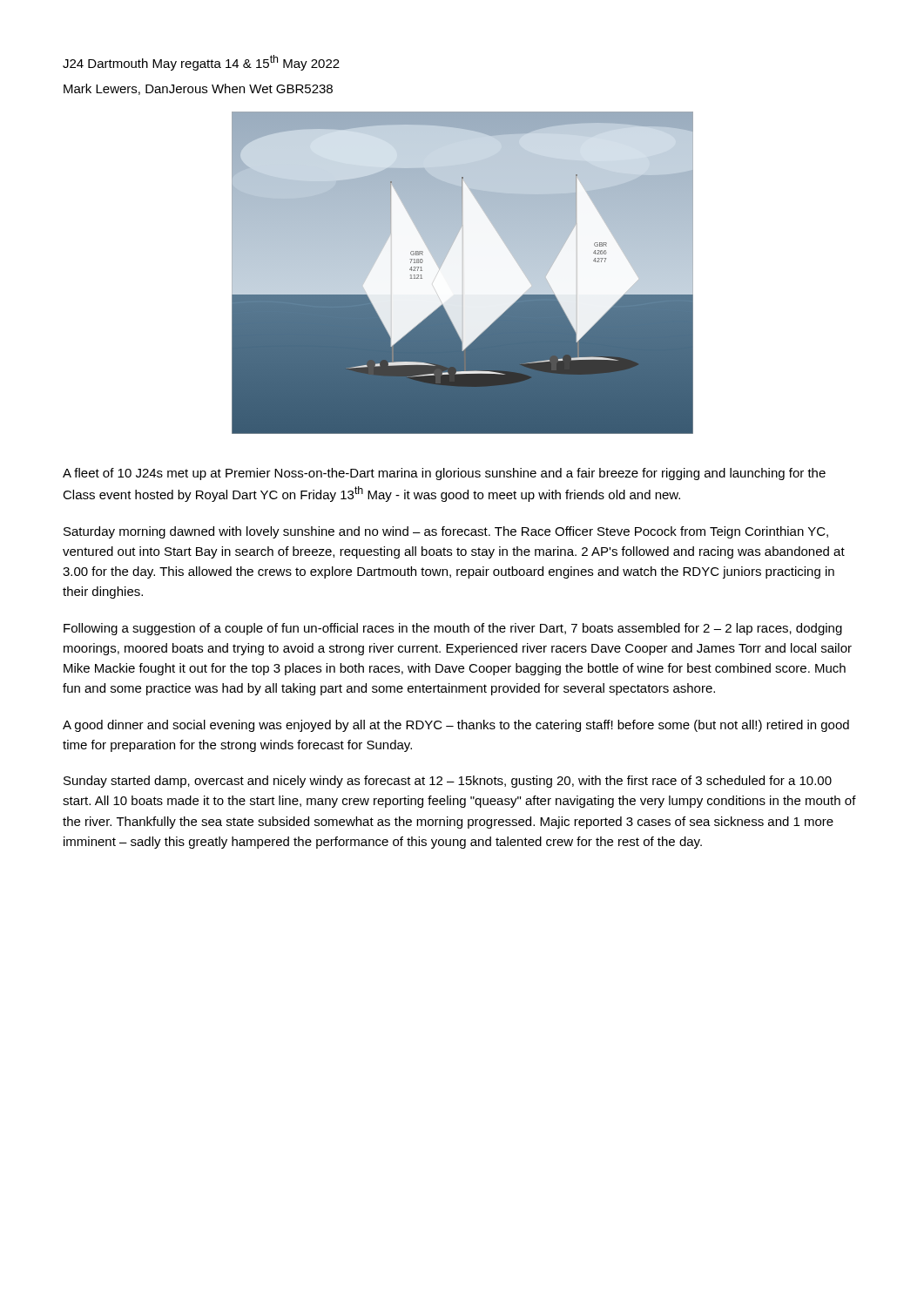Click on the text block containing "Following a suggestion of"
The image size is (924, 1307).
point(457,658)
